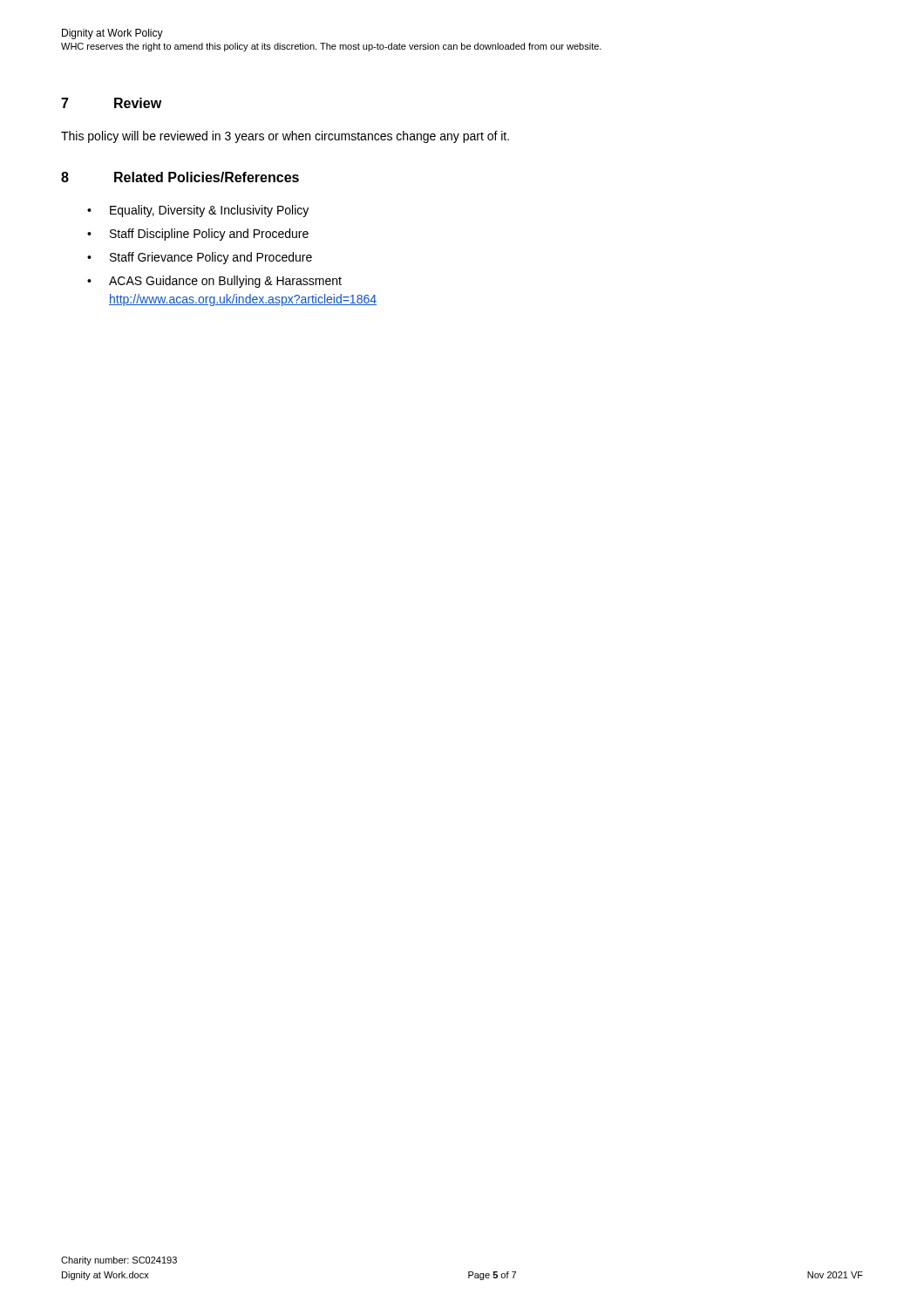
Task: Point to "• ACAS Guidance on Bullying & Harassment http://www.acas.org.uk/index.aspx?articleid=1864"
Action: (232, 290)
